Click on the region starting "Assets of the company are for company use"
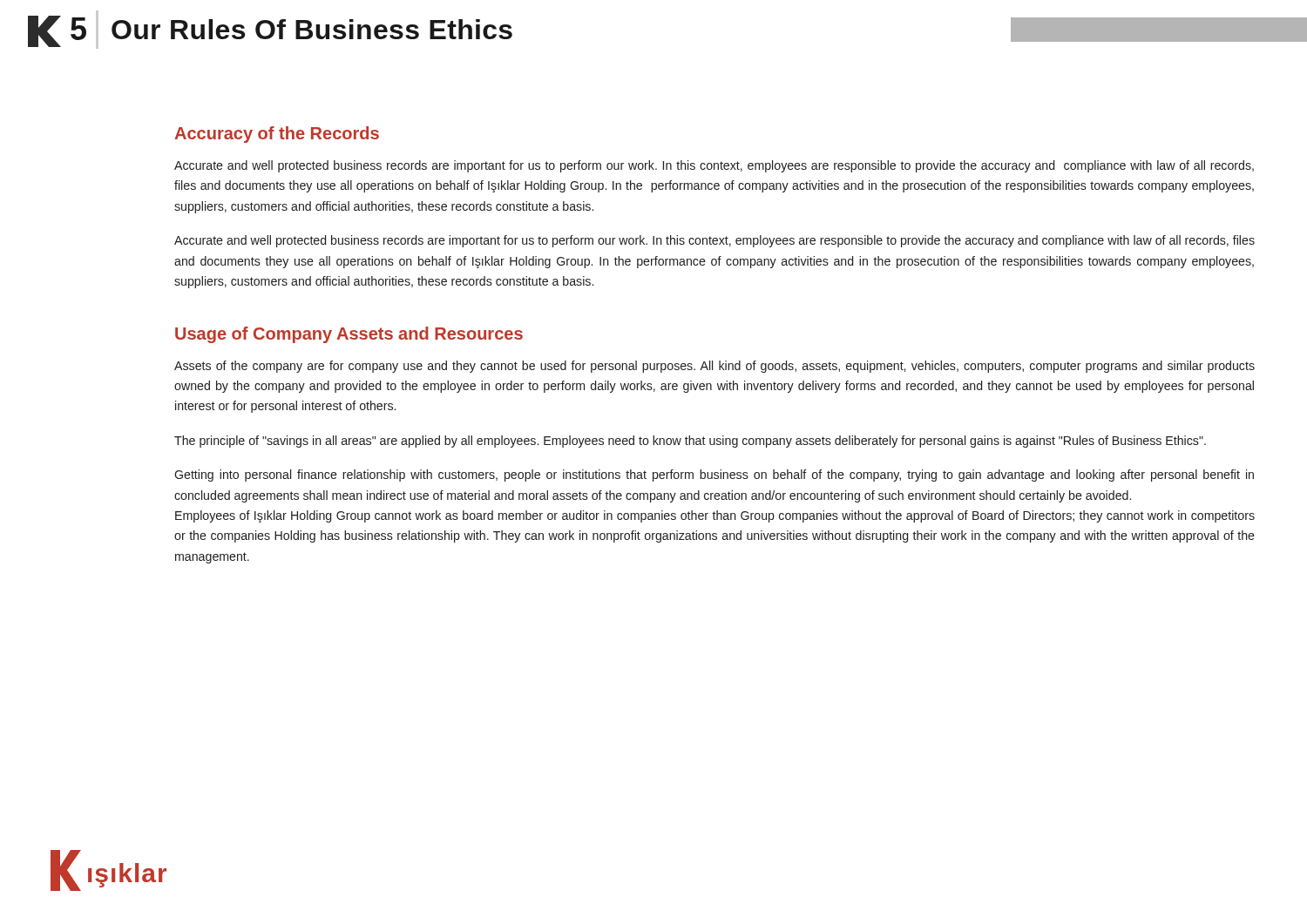The width and height of the screenshot is (1307, 924). click(x=714, y=386)
